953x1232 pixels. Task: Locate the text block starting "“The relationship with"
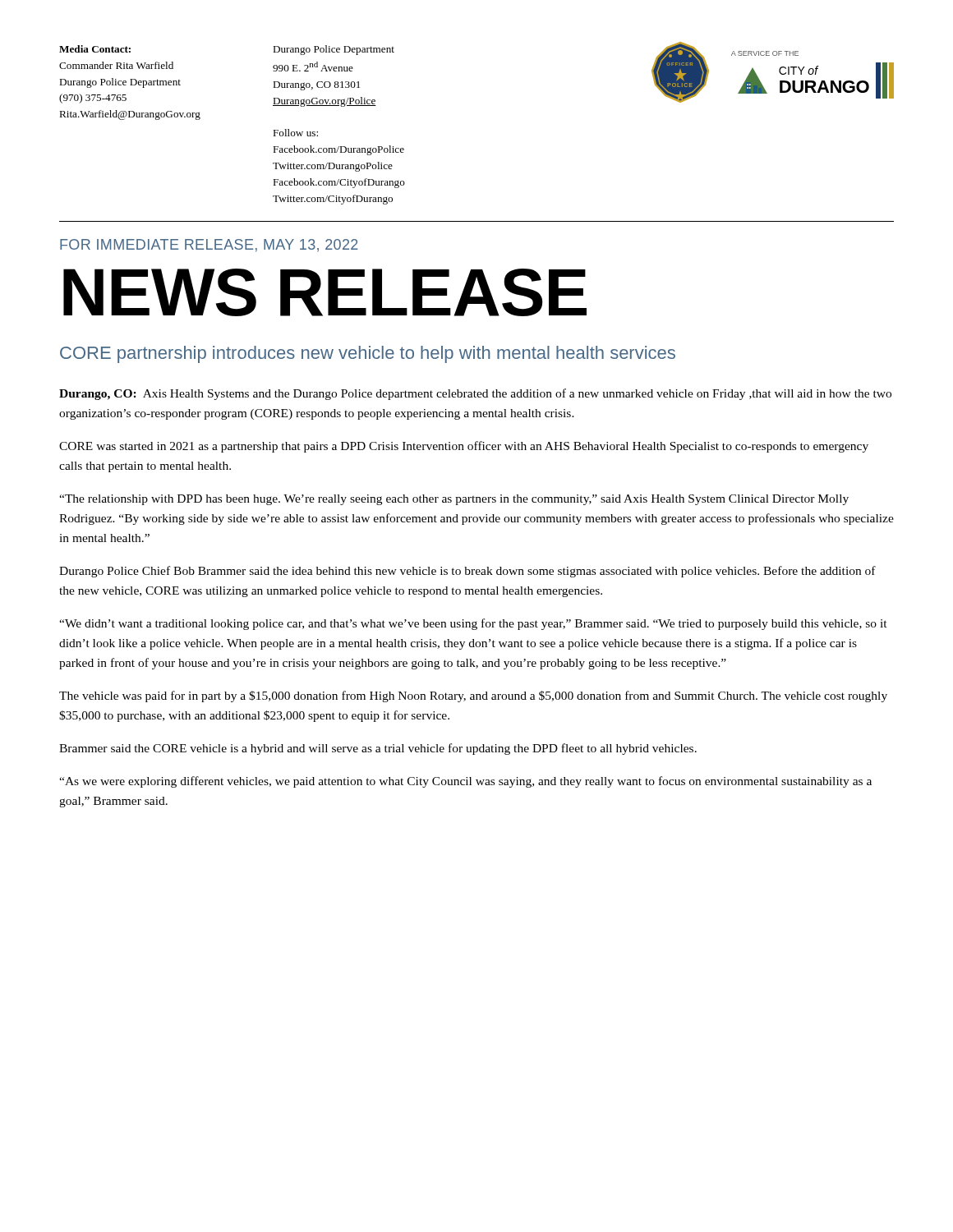(476, 518)
